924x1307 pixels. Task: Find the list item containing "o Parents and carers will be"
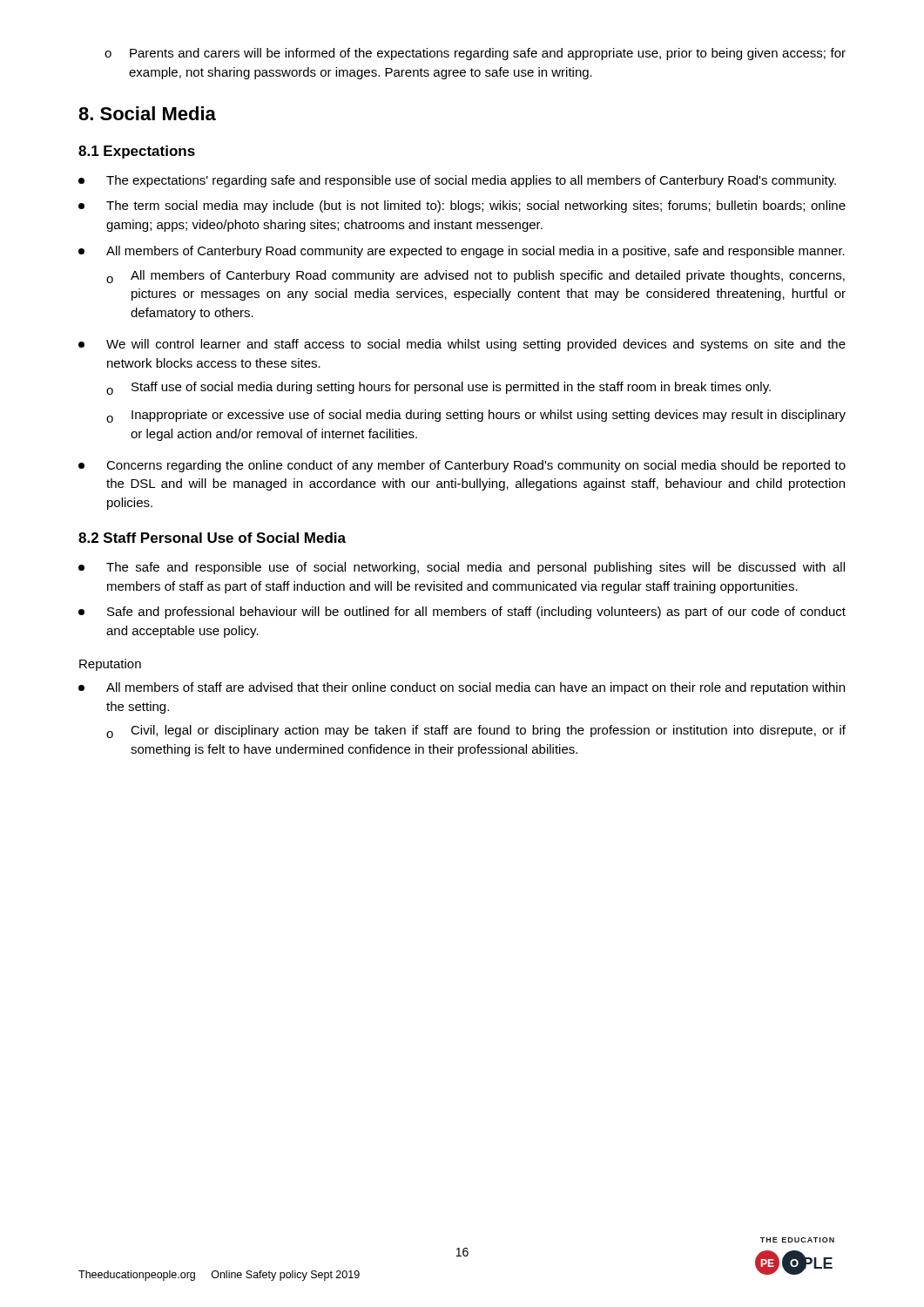point(475,62)
